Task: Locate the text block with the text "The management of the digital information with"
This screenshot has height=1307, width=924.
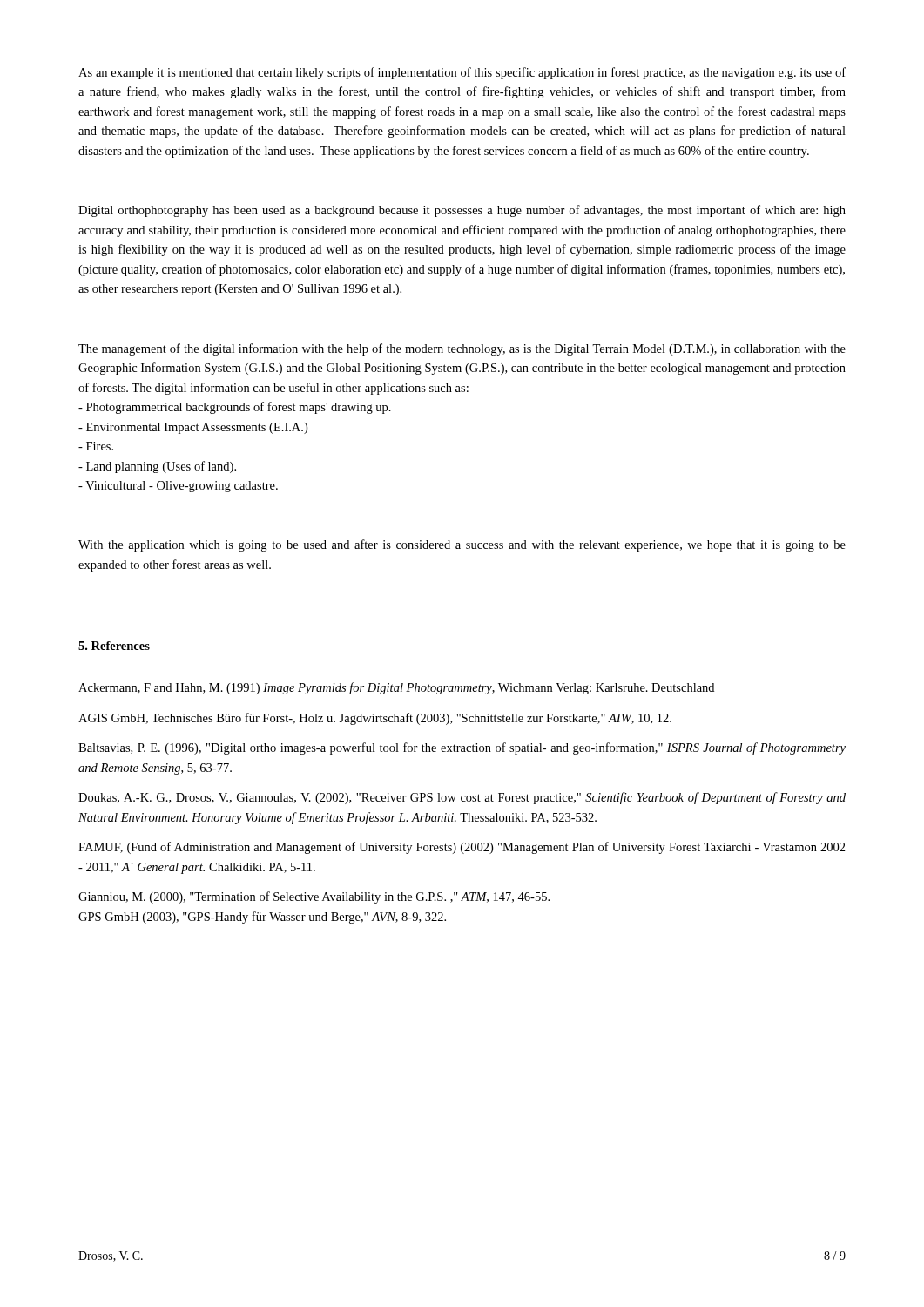Action: coord(462,368)
